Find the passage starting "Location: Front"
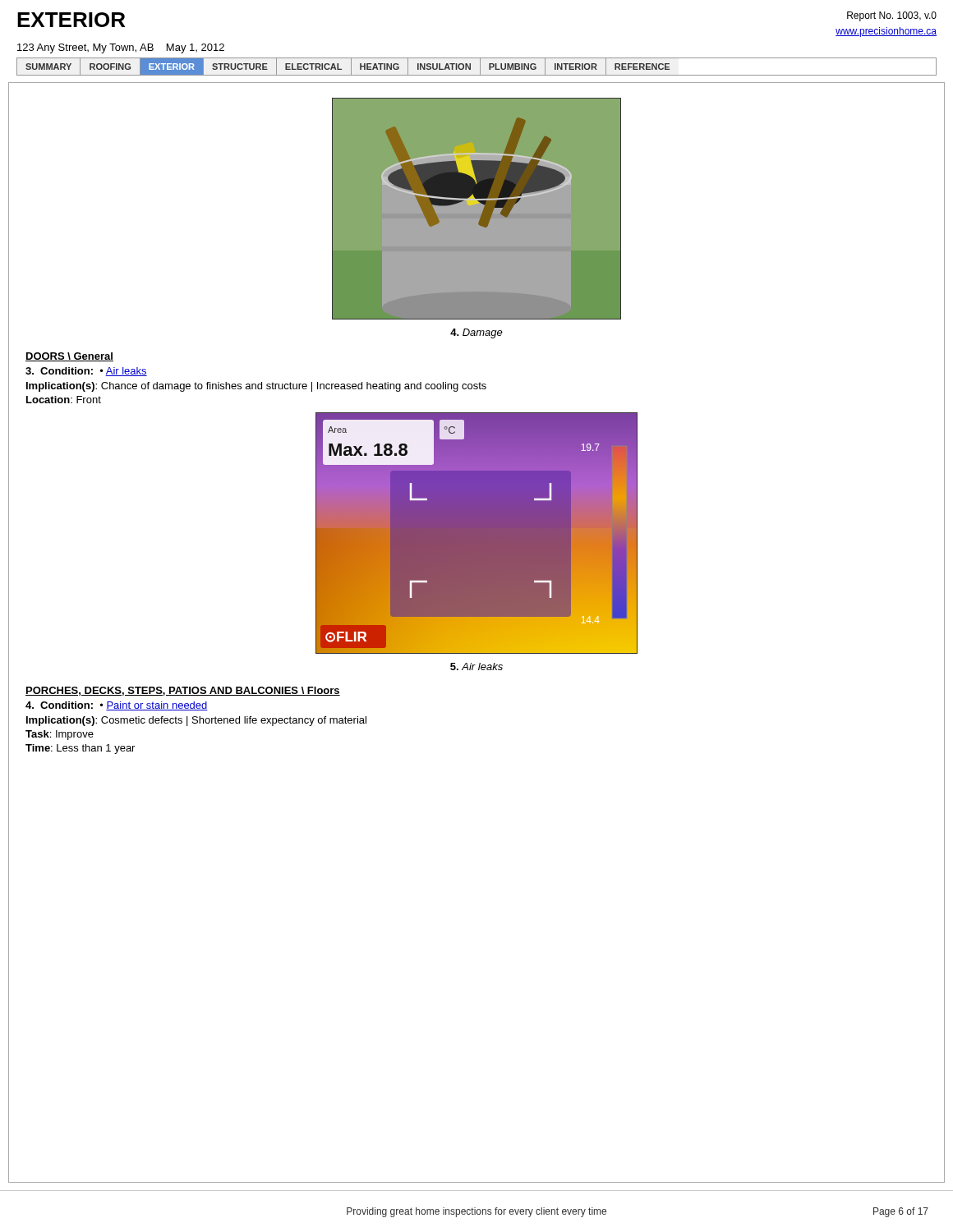The image size is (953, 1232). point(63,400)
